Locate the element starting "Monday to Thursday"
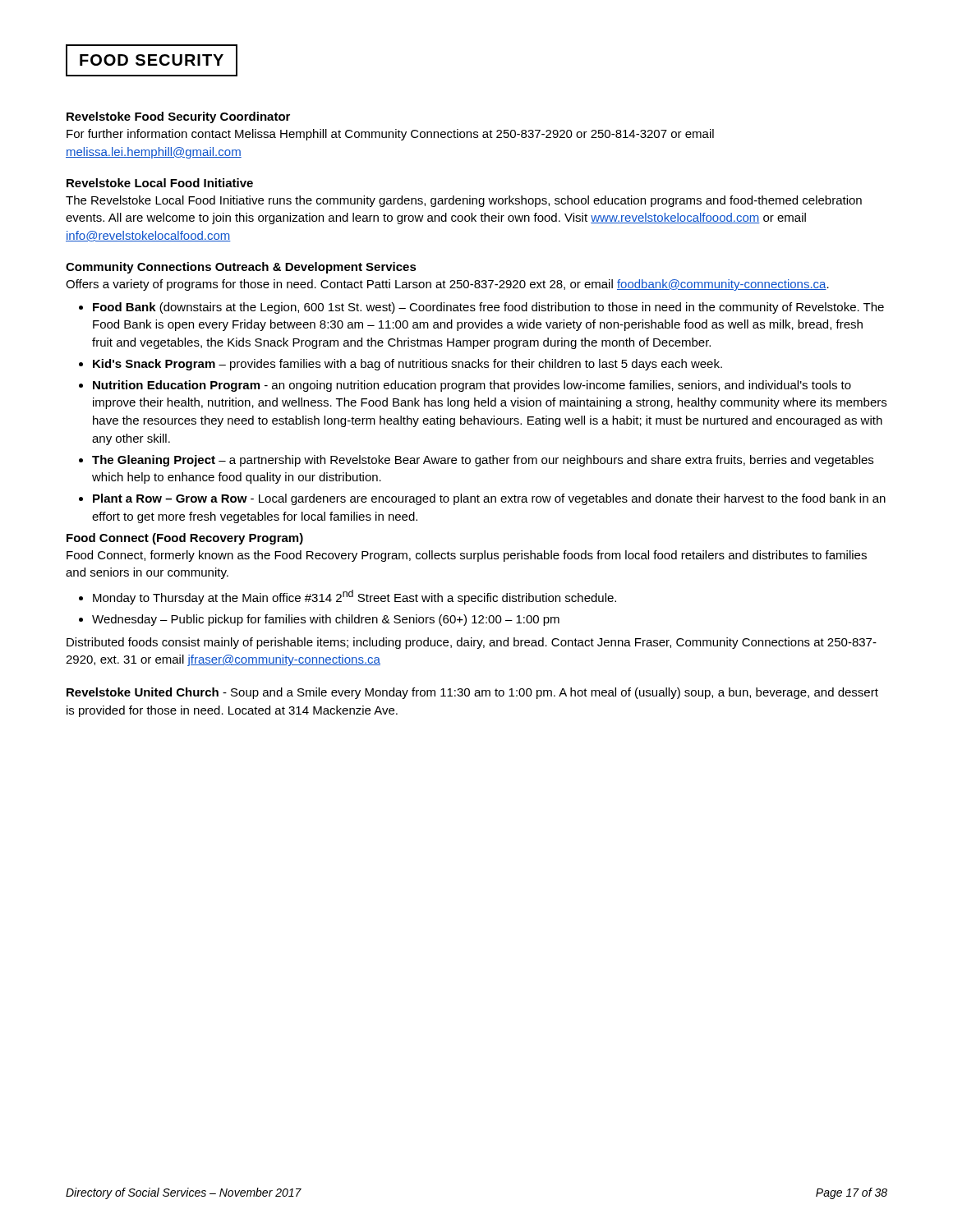The height and width of the screenshot is (1232, 953). (355, 596)
